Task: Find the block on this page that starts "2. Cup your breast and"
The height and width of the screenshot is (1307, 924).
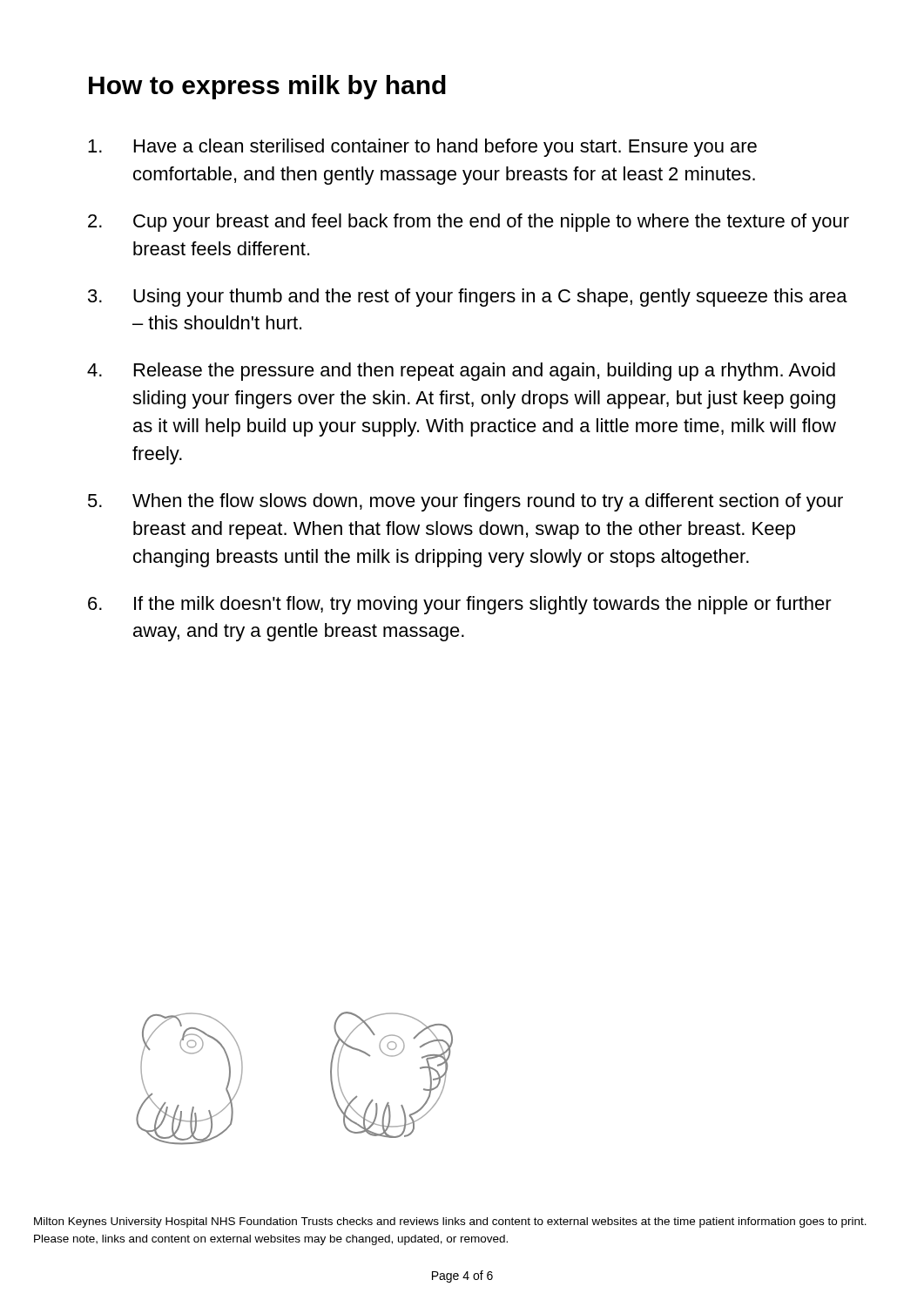Action: click(471, 235)
